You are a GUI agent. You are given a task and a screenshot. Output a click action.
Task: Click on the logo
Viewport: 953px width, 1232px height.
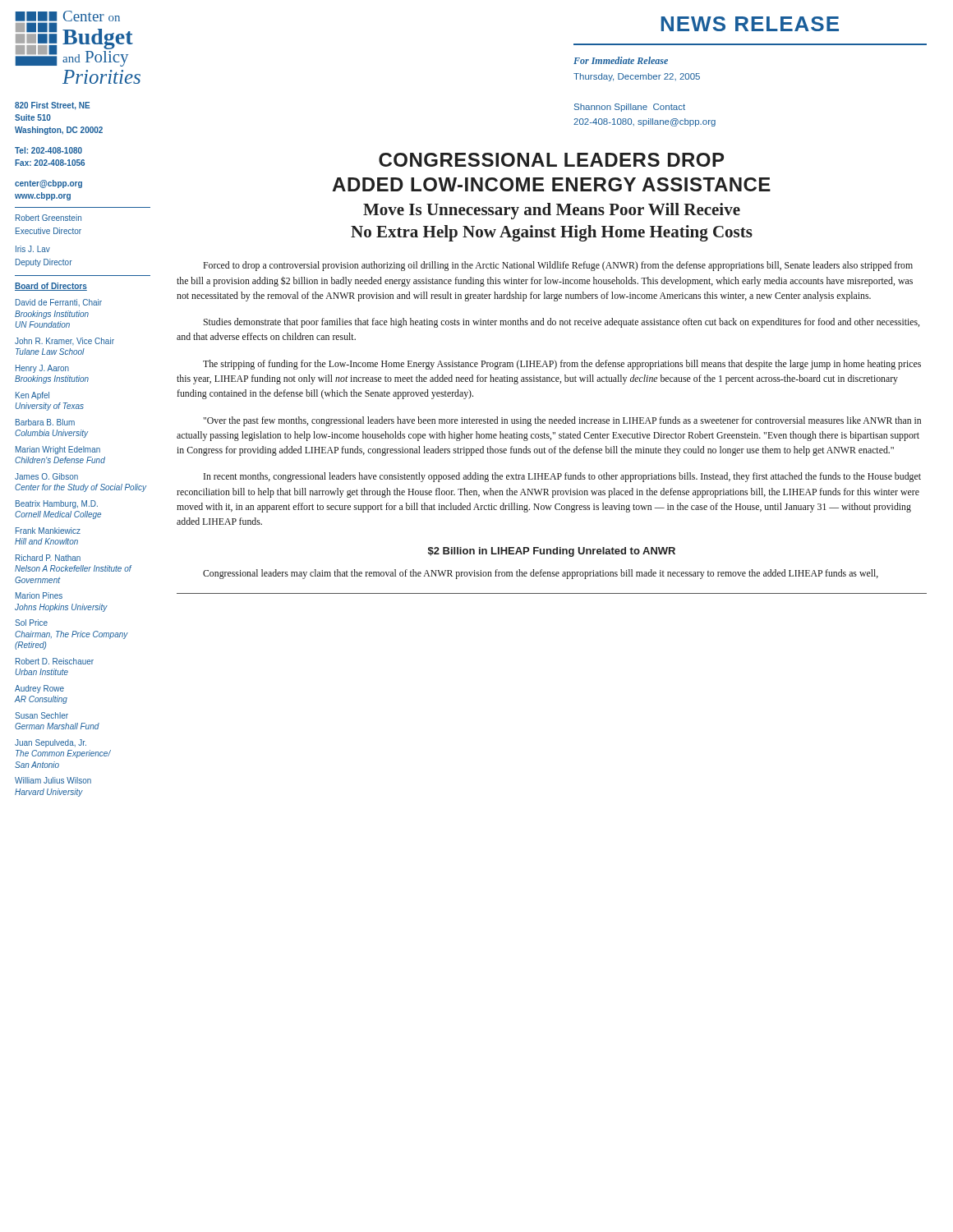(x=83, y=48)
